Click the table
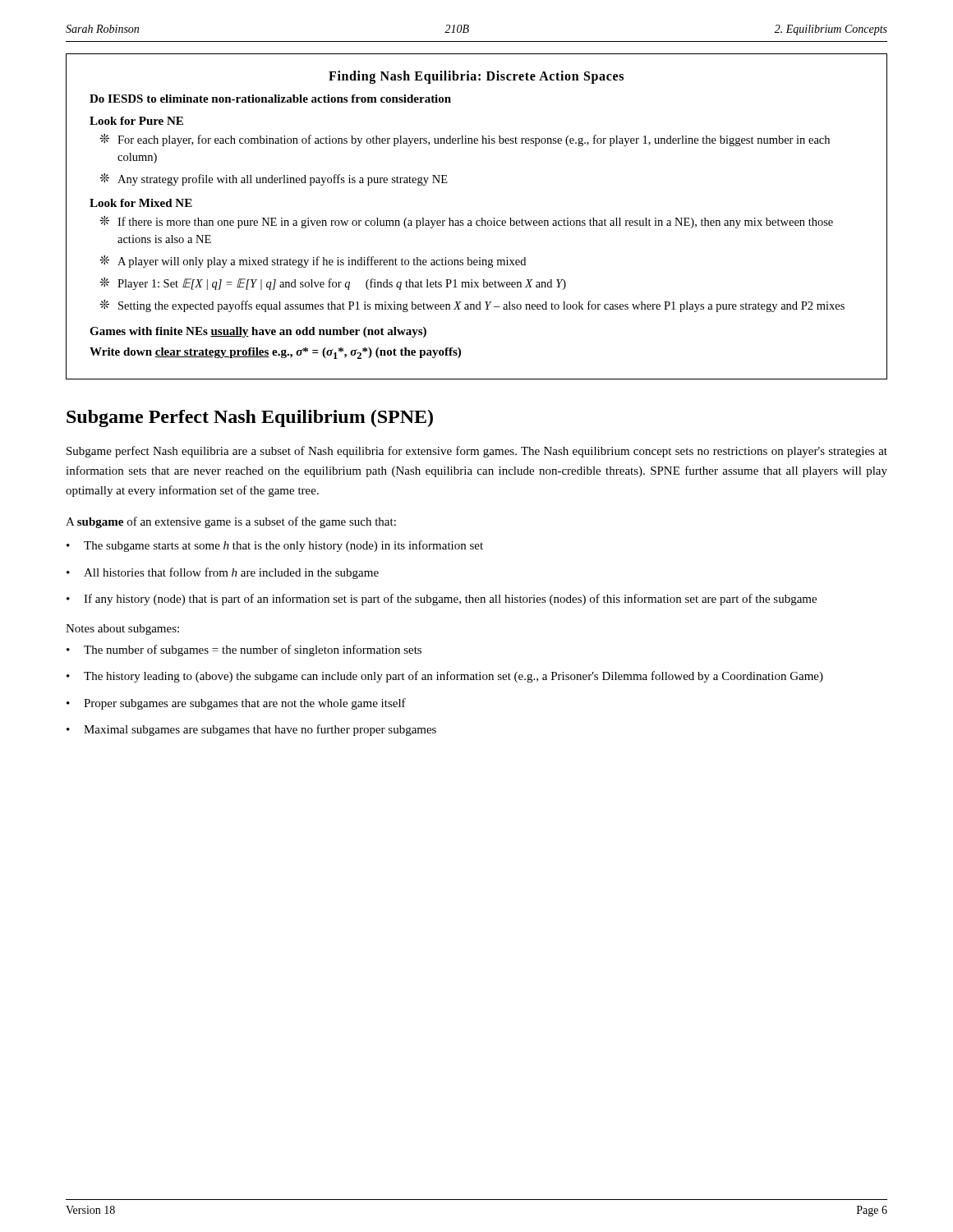Viewport: 953px width, 1232px height. pyautogui.click(x=476, y=216)
